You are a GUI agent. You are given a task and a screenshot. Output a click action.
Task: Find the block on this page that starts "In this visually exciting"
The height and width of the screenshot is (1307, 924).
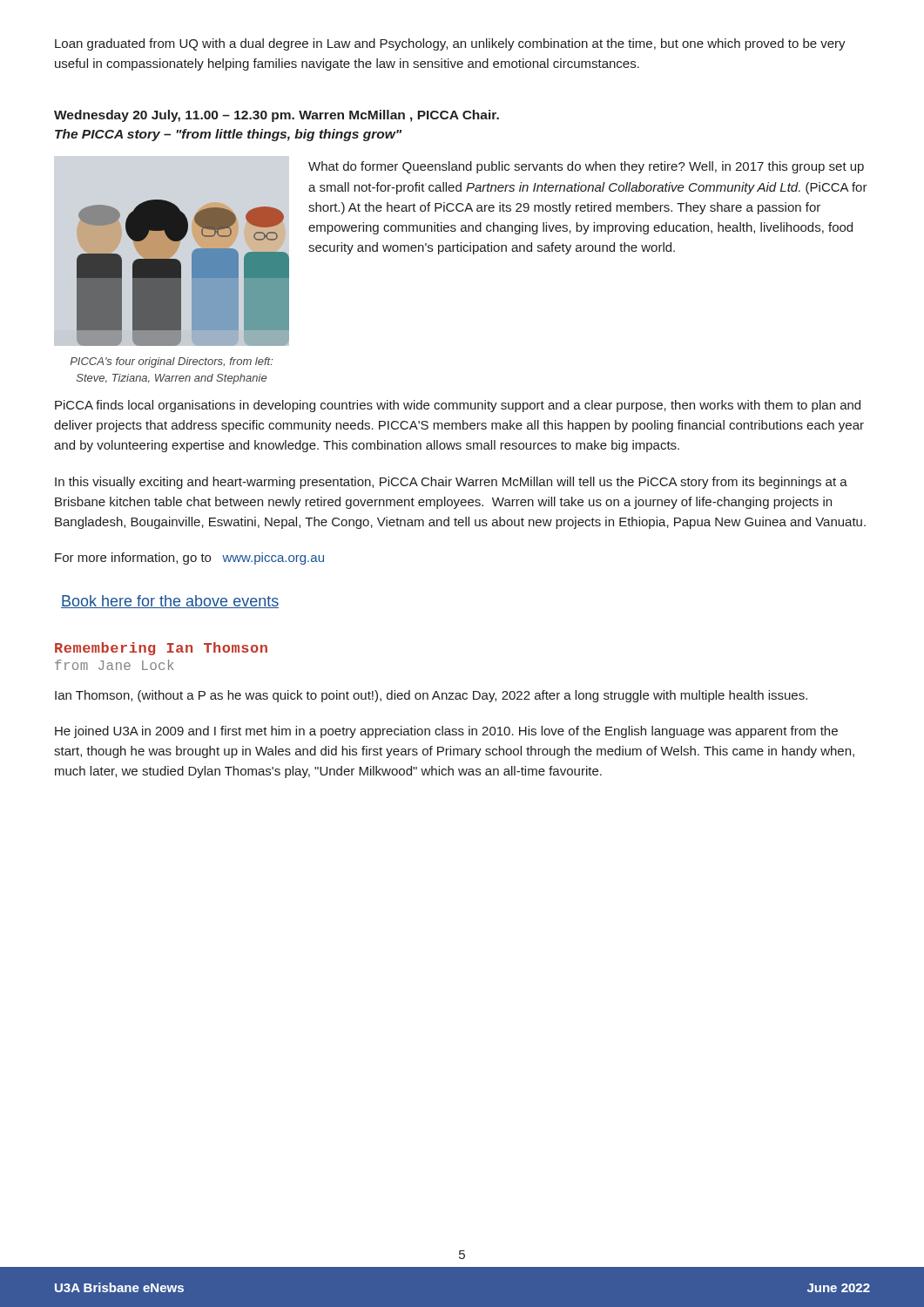[460, 501]
